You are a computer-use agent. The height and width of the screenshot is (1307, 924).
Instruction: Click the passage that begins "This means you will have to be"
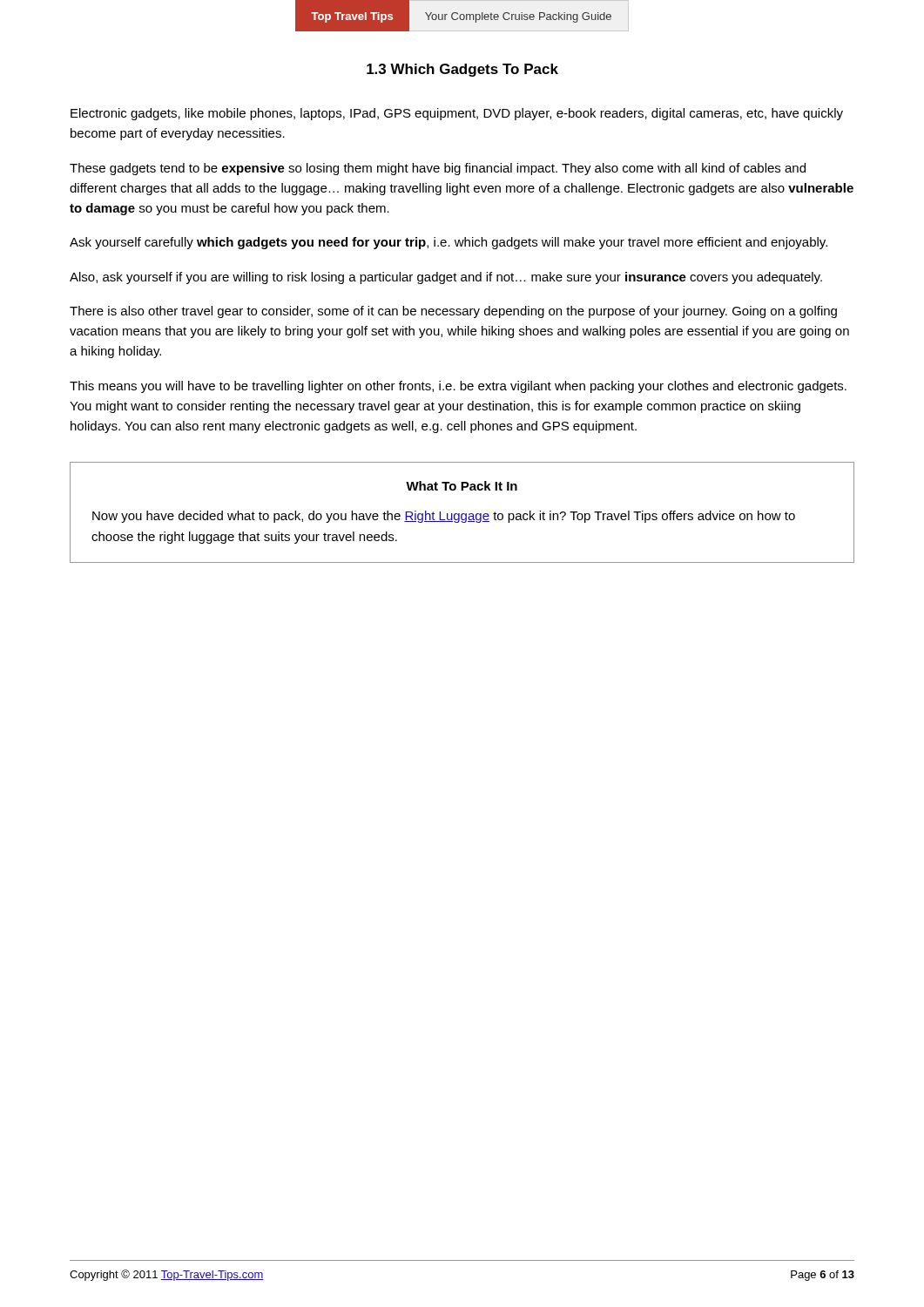click(459, 405)
